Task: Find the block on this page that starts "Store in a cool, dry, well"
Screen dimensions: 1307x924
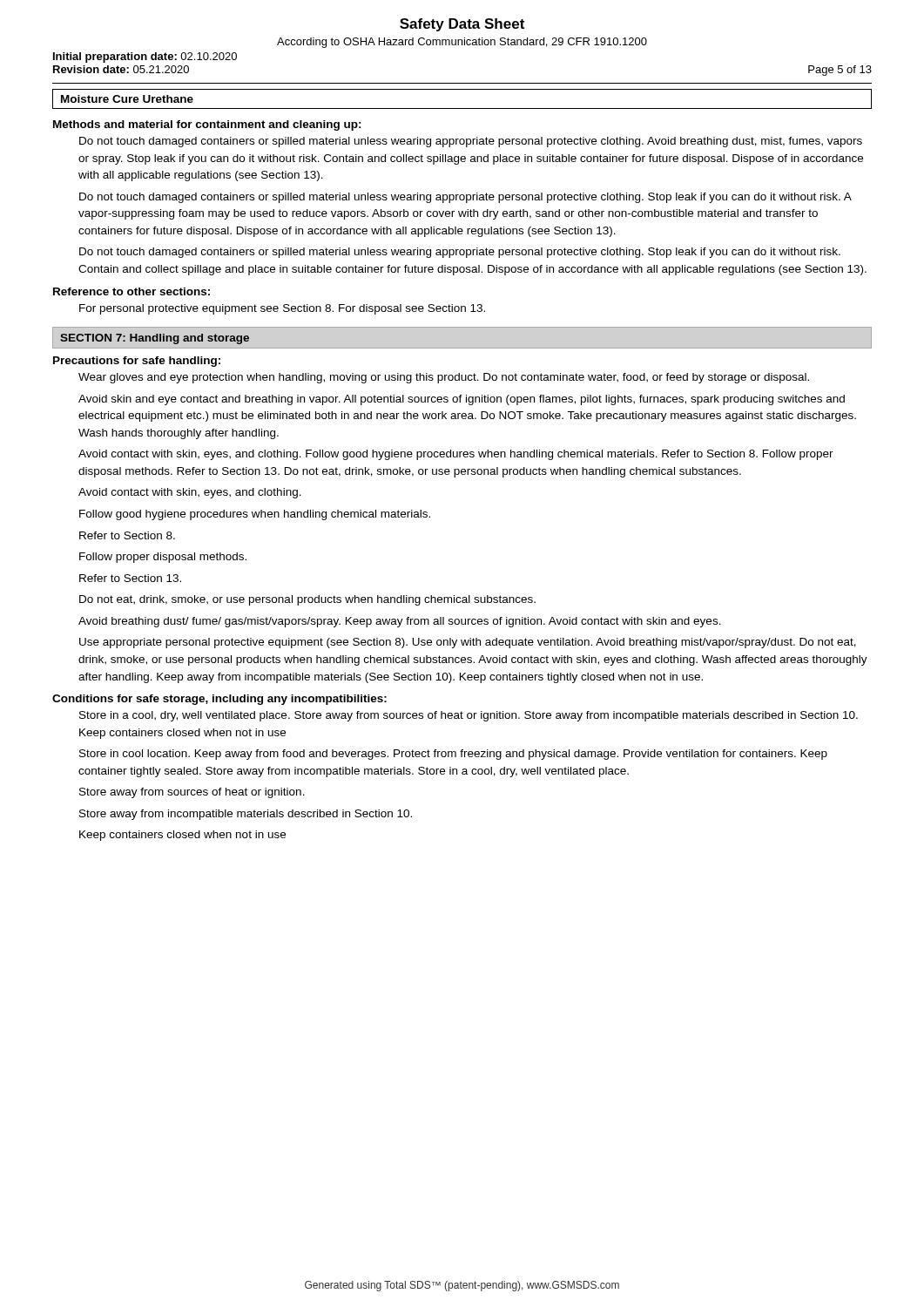Action: coord(468,723)
